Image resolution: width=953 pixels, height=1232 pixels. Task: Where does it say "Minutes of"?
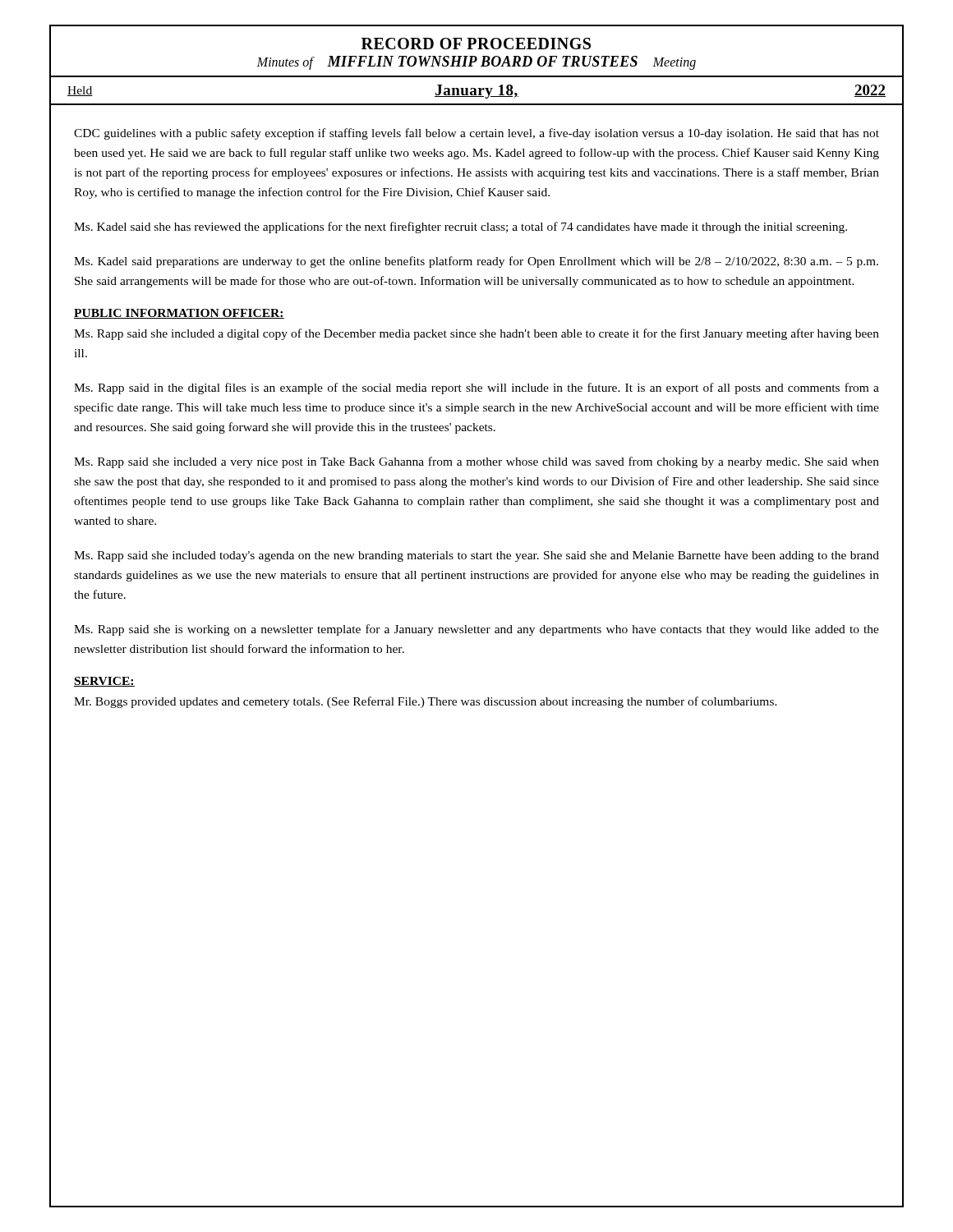coord(285,62)
